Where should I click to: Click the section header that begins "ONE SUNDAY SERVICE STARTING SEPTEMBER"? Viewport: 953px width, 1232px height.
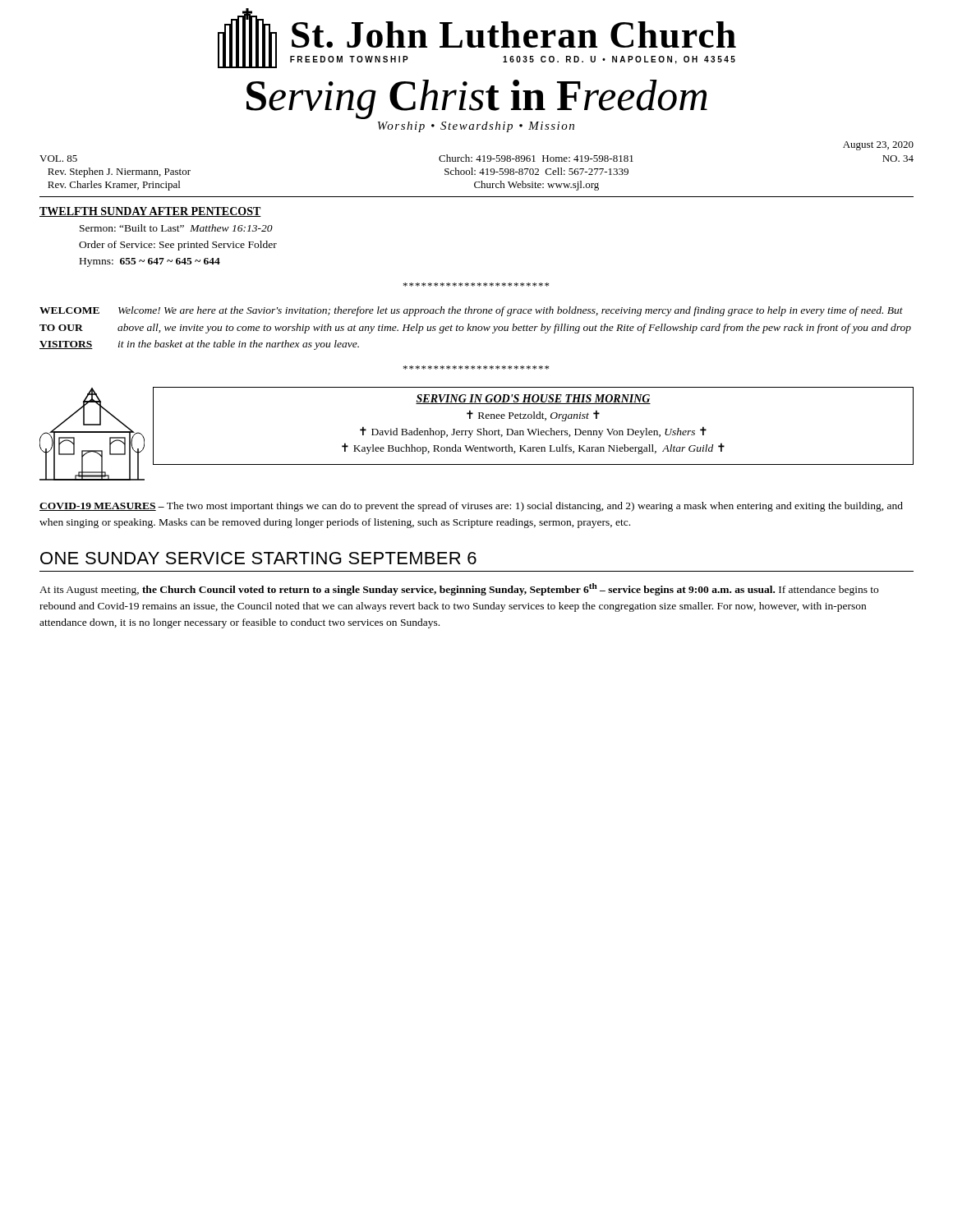tap(258, 558)
